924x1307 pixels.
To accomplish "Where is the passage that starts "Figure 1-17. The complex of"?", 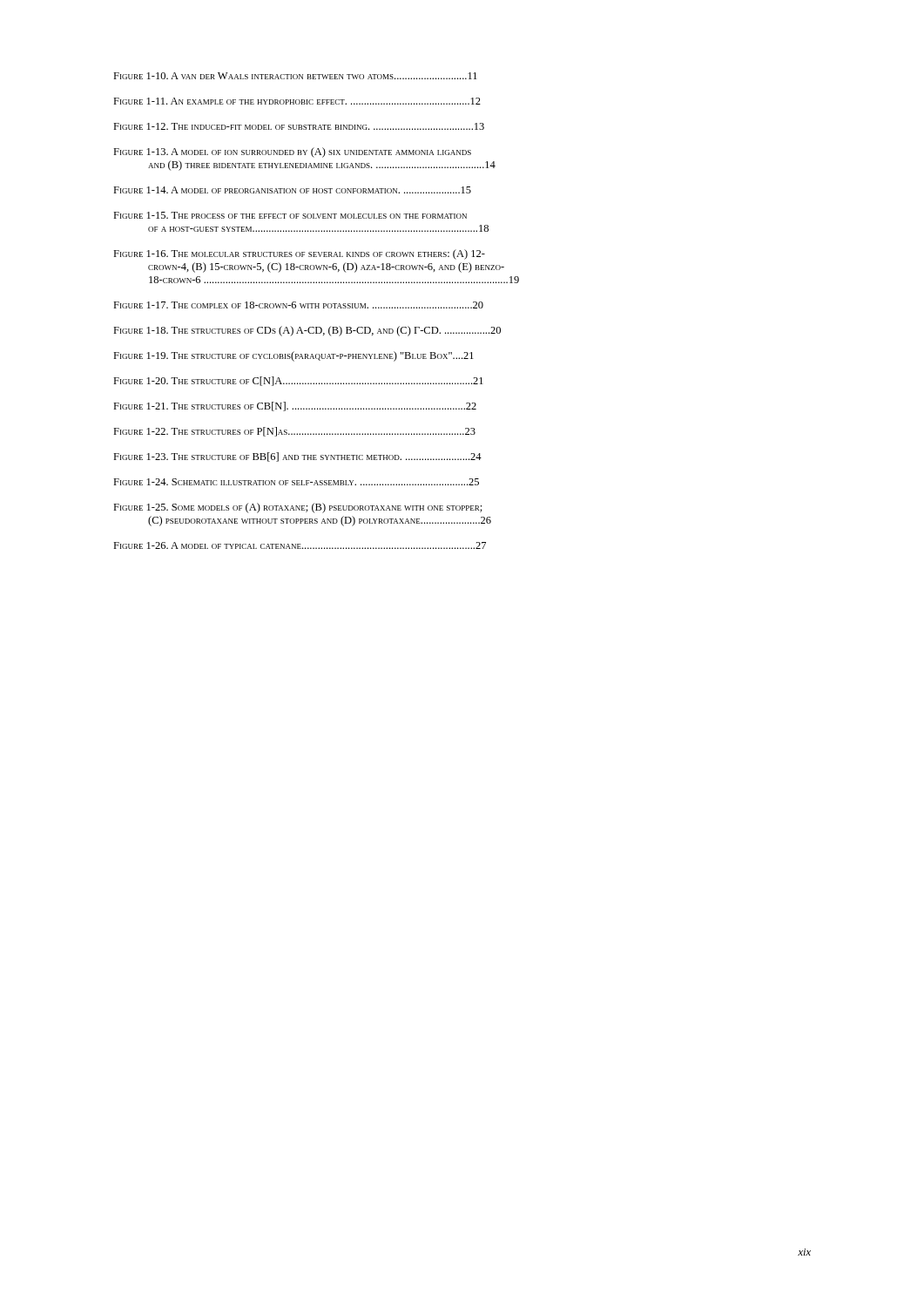I will click(462, 305).
